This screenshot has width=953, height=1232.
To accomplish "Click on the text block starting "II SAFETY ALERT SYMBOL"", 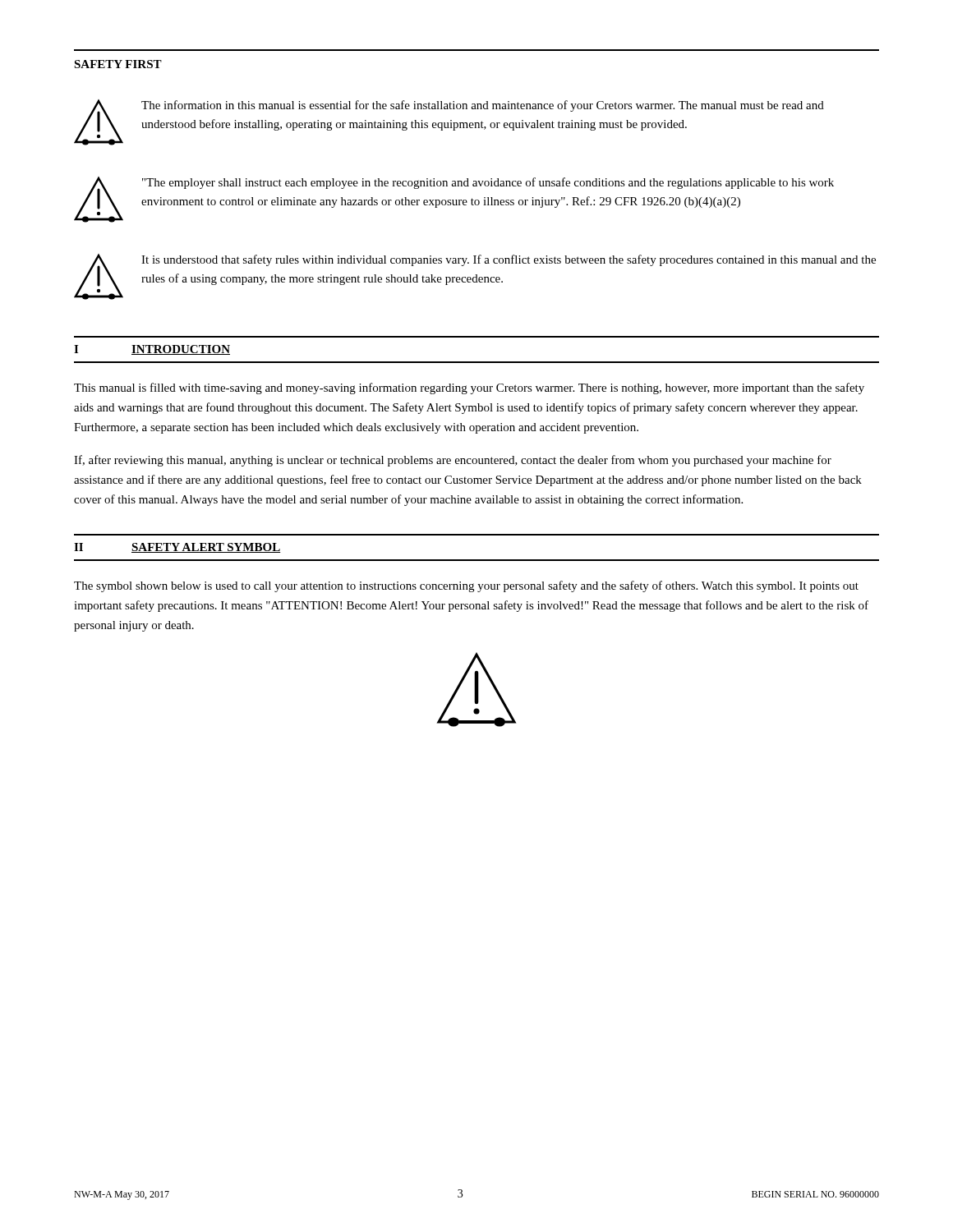I will (177, 547).
